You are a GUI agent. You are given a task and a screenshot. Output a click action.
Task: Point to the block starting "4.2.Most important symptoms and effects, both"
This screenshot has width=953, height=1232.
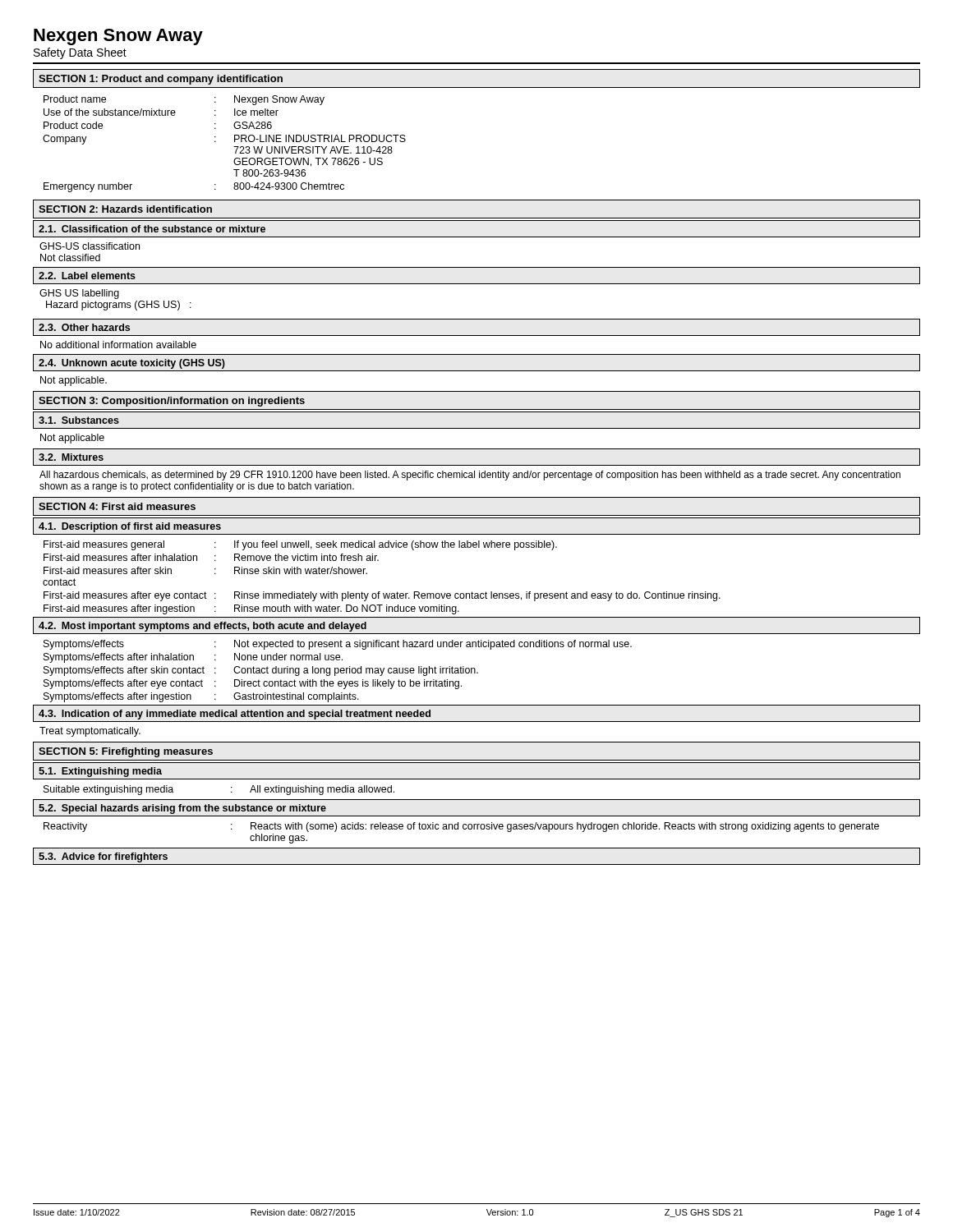pyautogui.click(x=476, y=625)
